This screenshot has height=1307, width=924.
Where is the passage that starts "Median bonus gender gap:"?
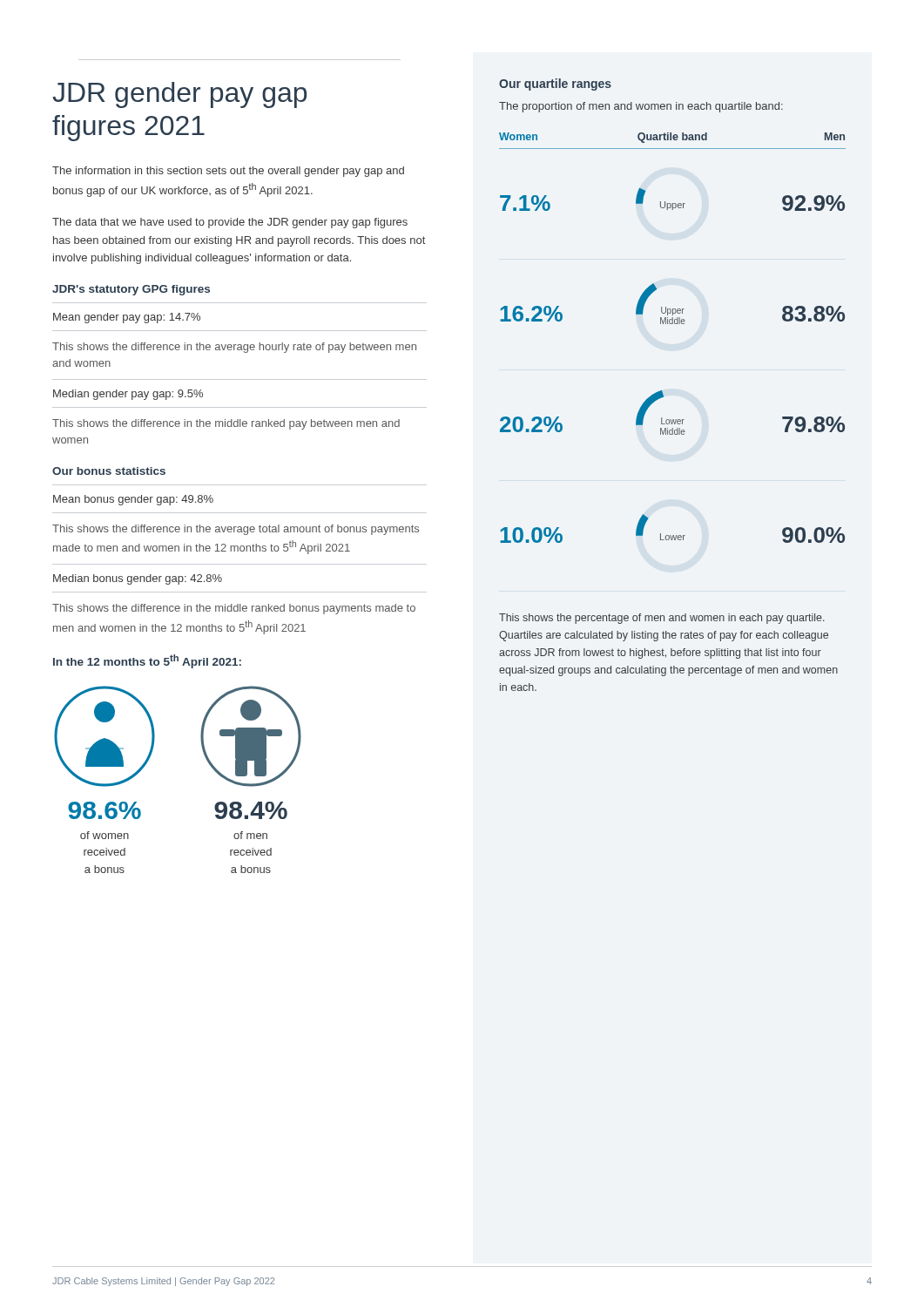pos(138,579)
